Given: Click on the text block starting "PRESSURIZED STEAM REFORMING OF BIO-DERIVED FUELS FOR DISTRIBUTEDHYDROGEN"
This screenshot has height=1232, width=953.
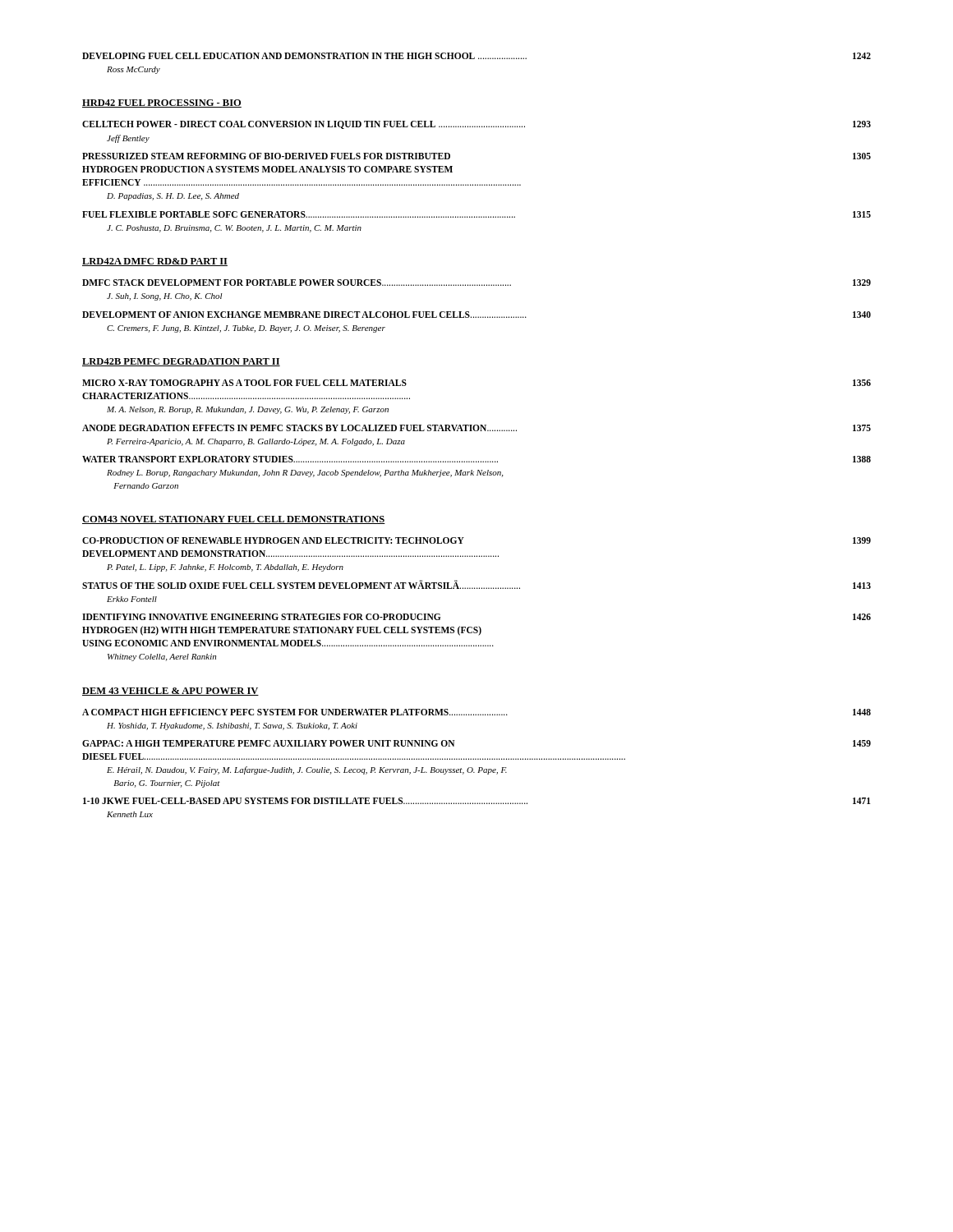Looking at the screenshot, I should (476, 176).
